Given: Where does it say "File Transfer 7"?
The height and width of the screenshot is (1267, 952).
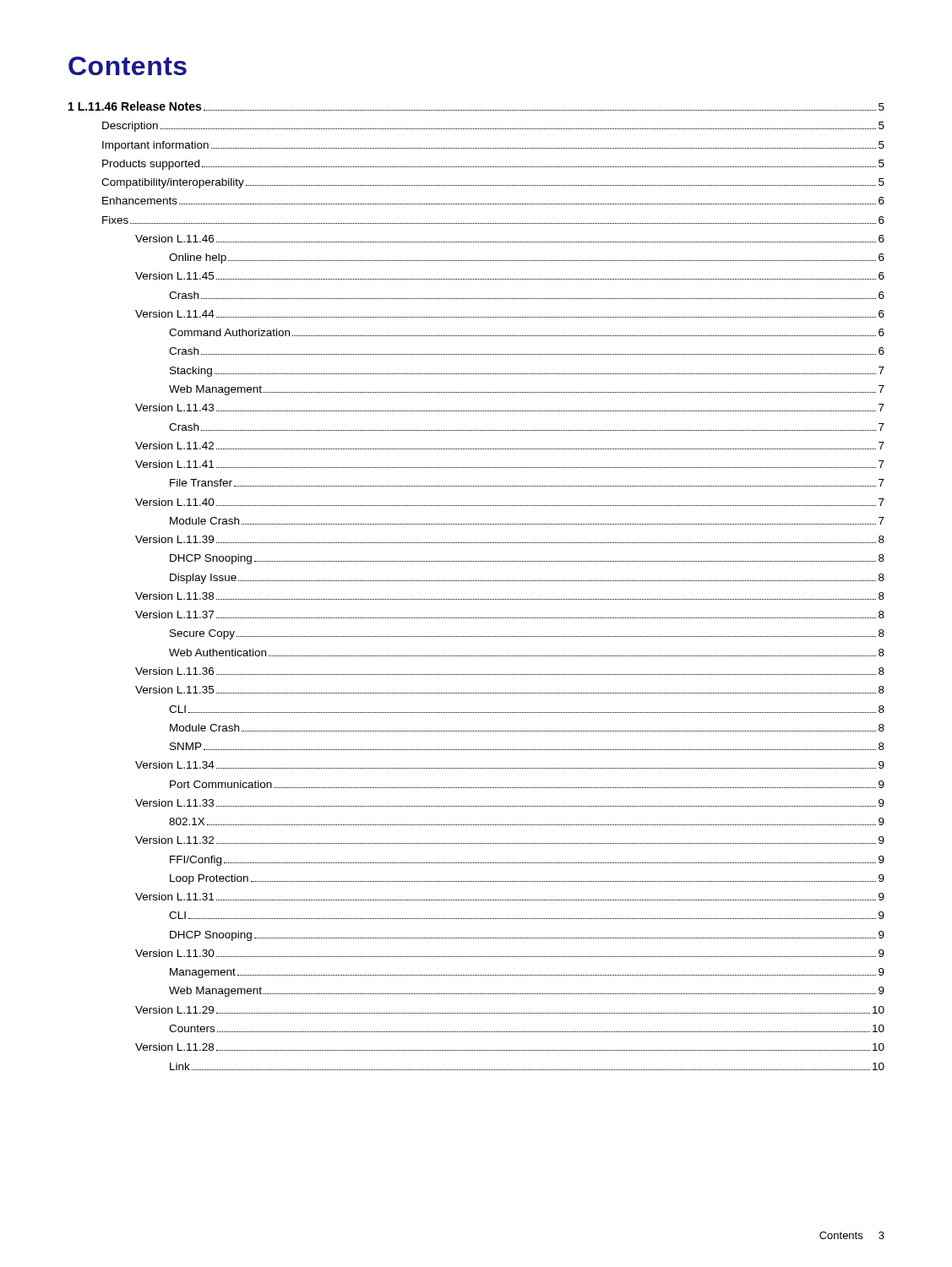Looking at the screenshot, I should coord(527,484).
